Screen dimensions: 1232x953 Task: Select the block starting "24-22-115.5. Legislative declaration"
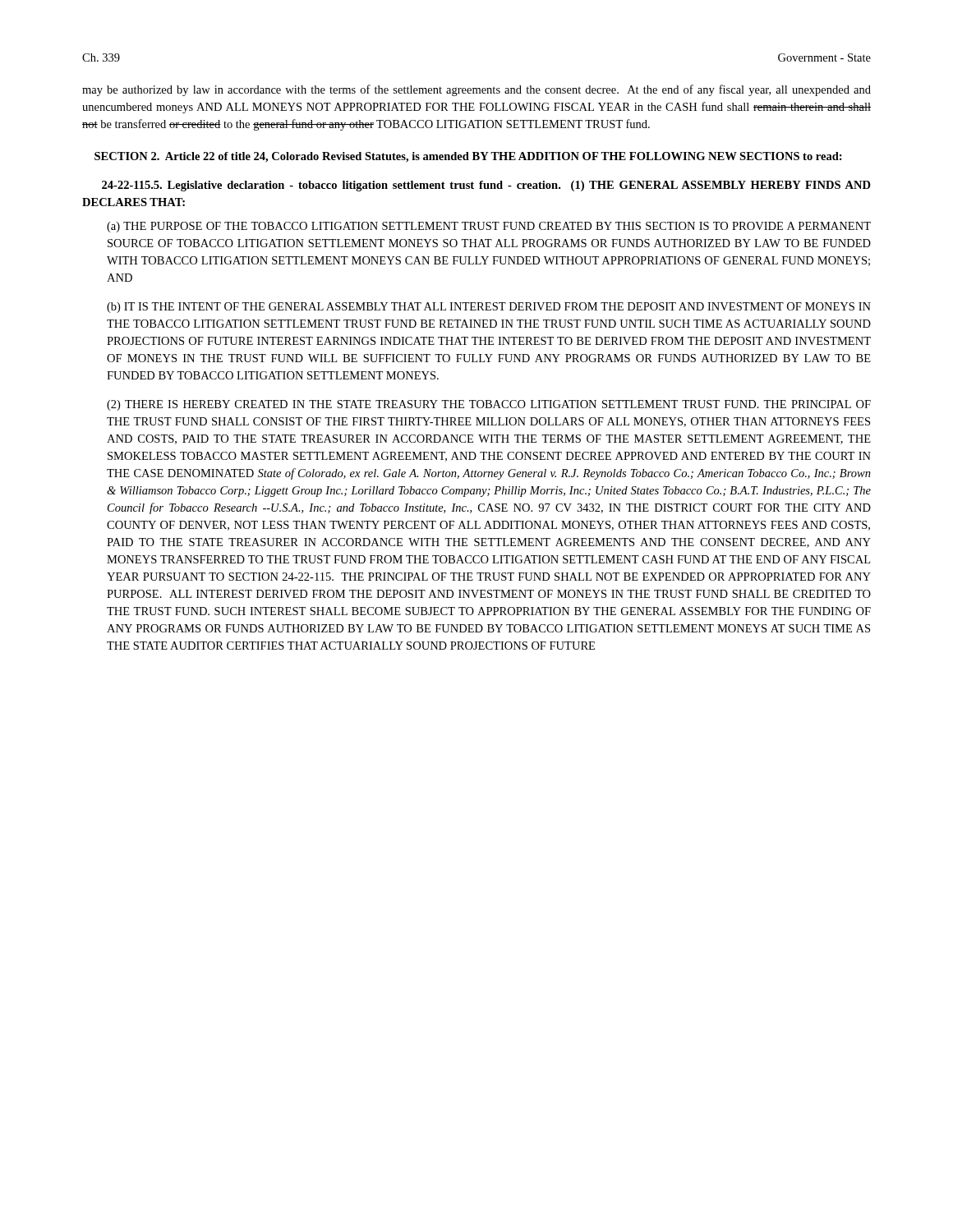click(476, 193)
